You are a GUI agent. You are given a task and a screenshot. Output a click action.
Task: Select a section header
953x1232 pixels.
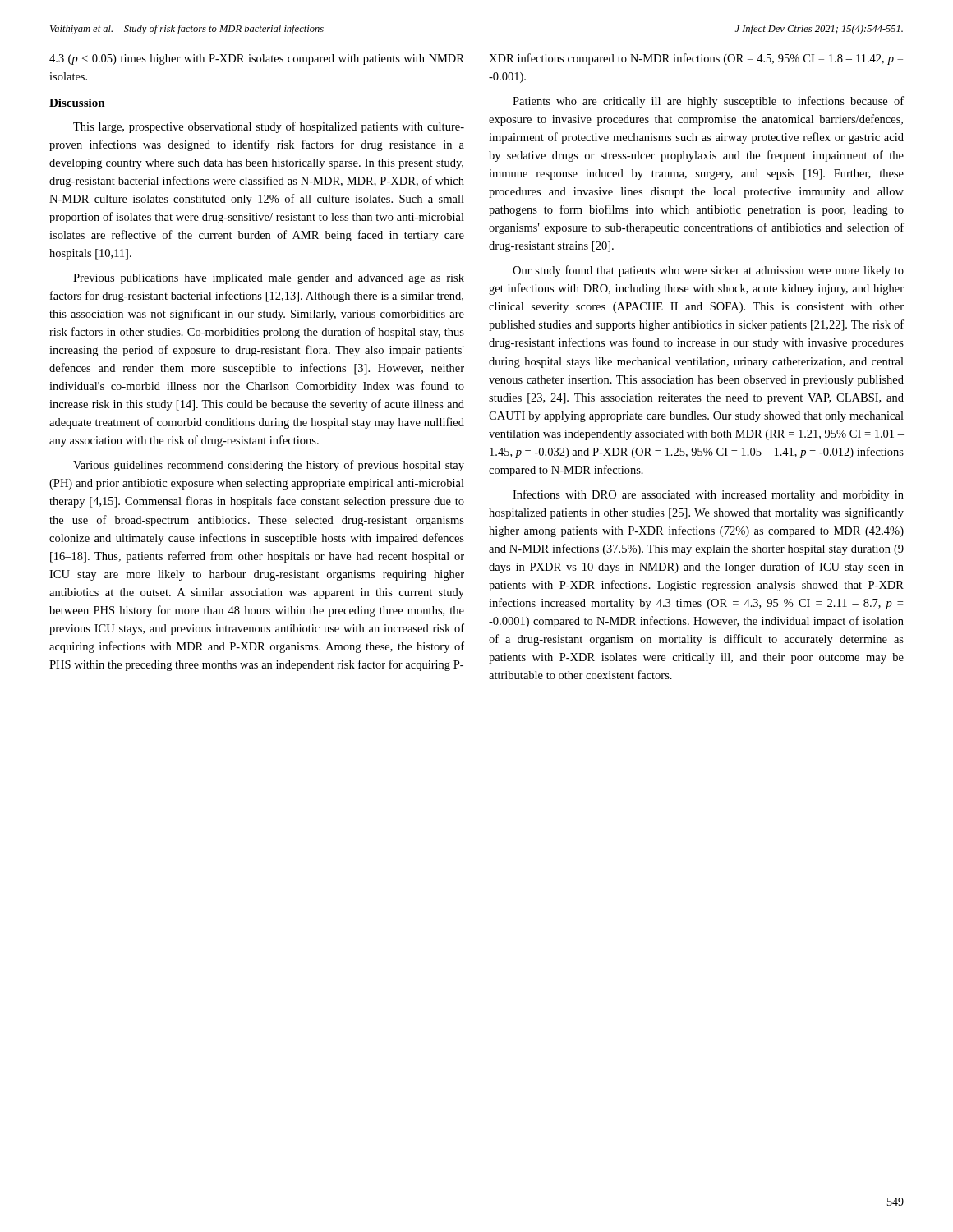pos(77,103)
